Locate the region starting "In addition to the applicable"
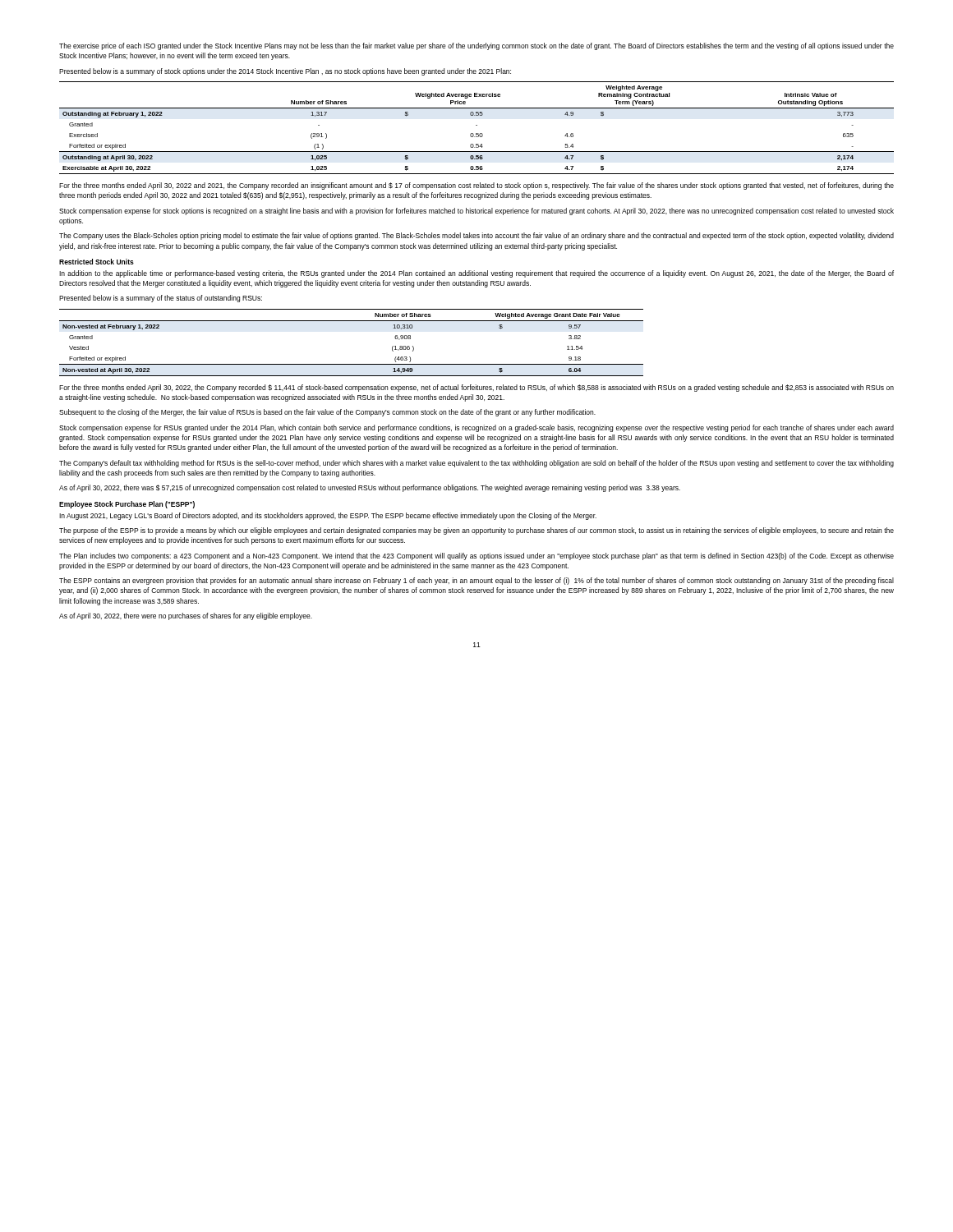 [x=476, y=278]
